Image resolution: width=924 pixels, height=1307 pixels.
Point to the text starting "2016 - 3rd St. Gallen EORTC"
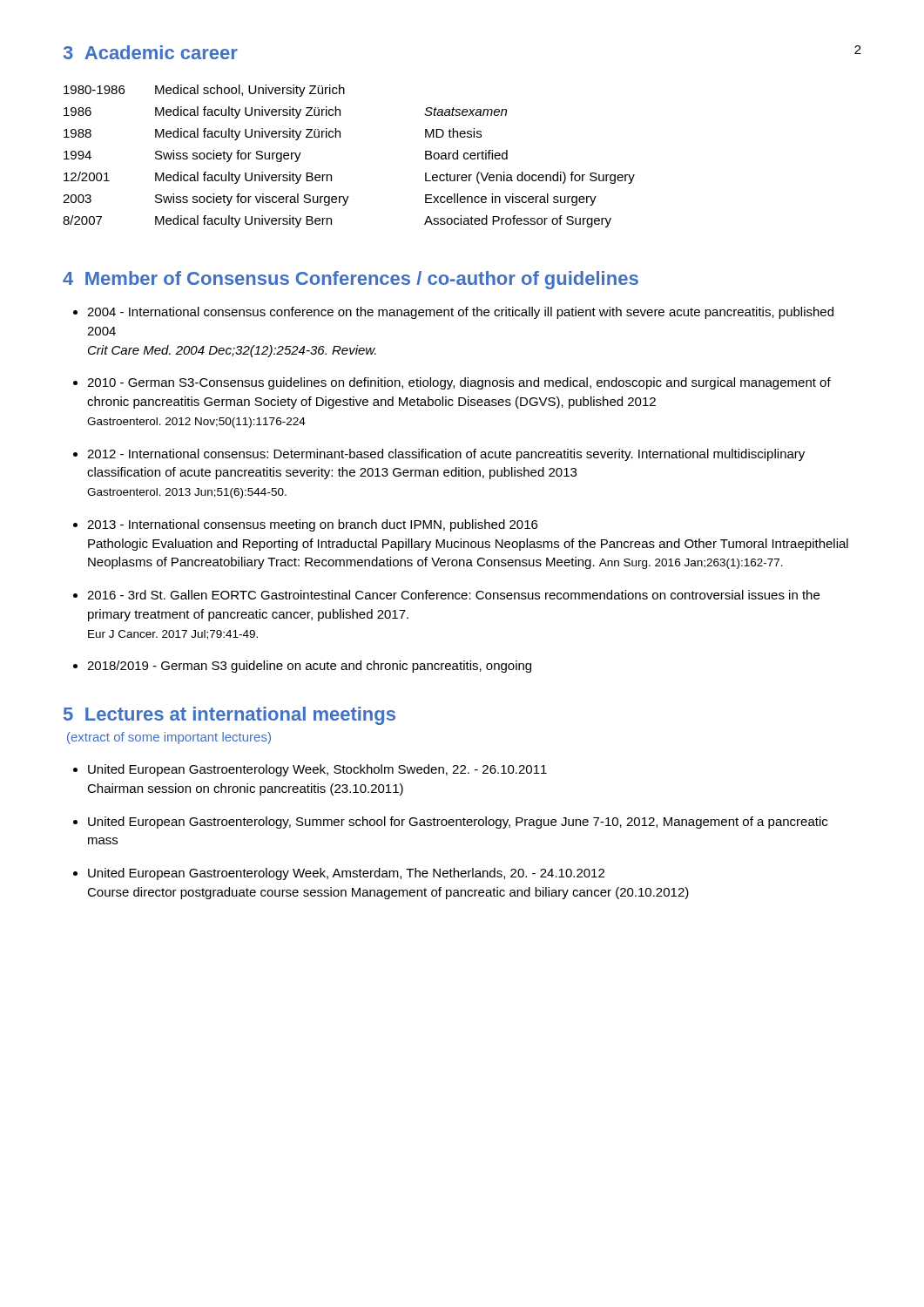coord(453,595)
